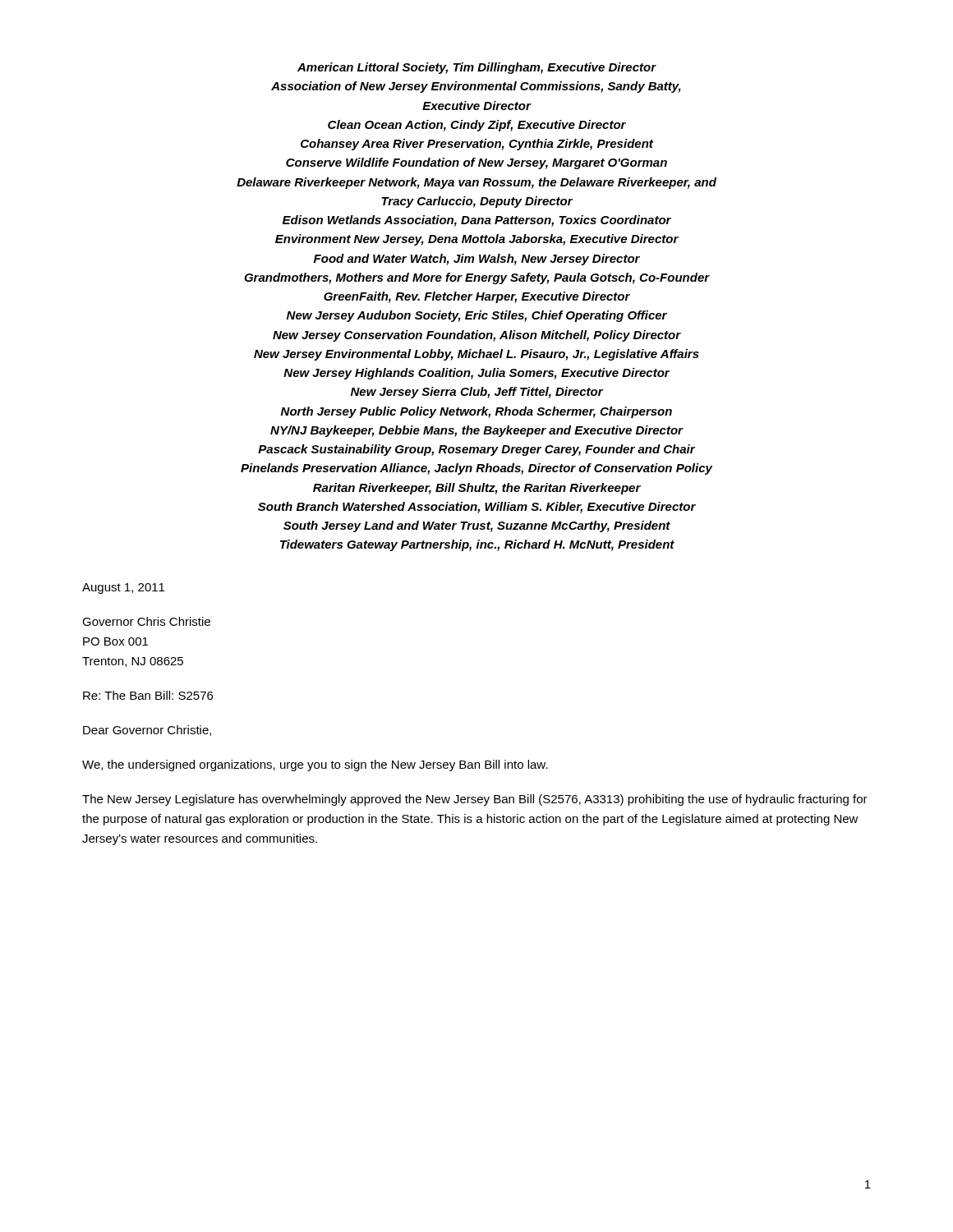Locate the region starting "We, the undersigned organizations, urge you to"
The height and width of the screenshot is (1232, 953).
point(315,764)
